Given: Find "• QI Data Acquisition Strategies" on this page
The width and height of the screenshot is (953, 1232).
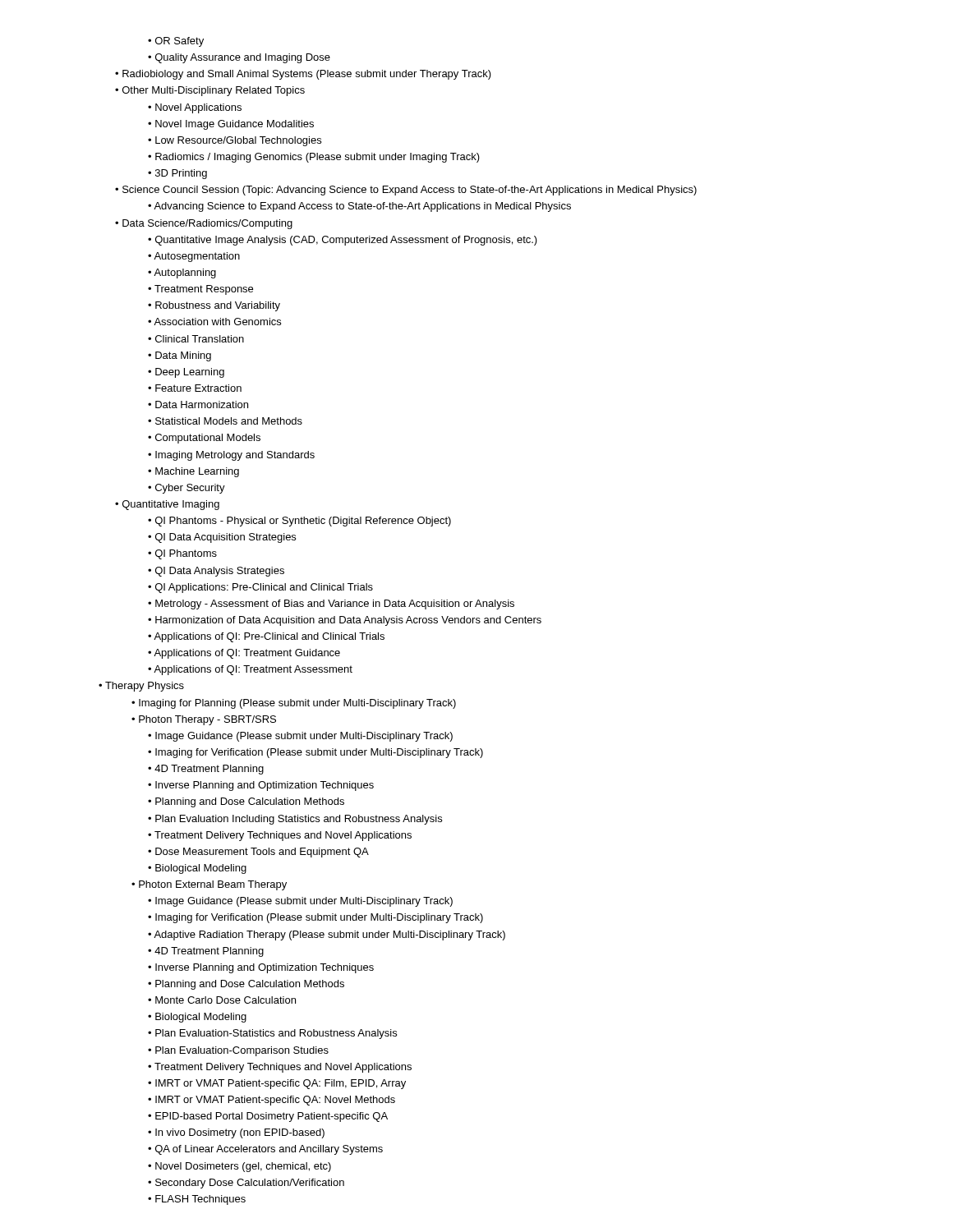Looking at the screenshot, I should click(222, 537).
